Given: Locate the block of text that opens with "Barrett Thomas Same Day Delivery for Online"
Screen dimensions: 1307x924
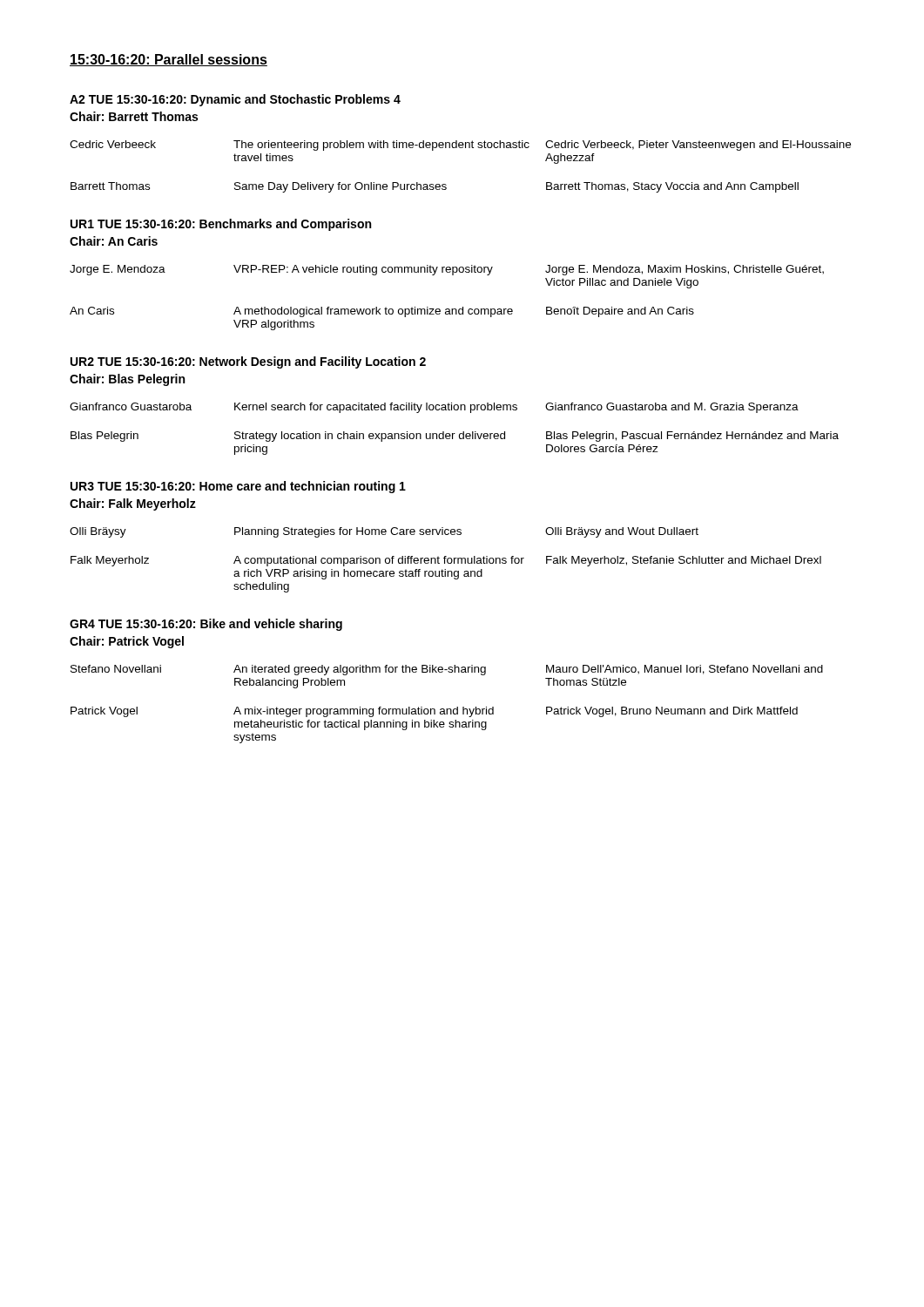Looking at the screenshot, I should (x=435, y=187).
